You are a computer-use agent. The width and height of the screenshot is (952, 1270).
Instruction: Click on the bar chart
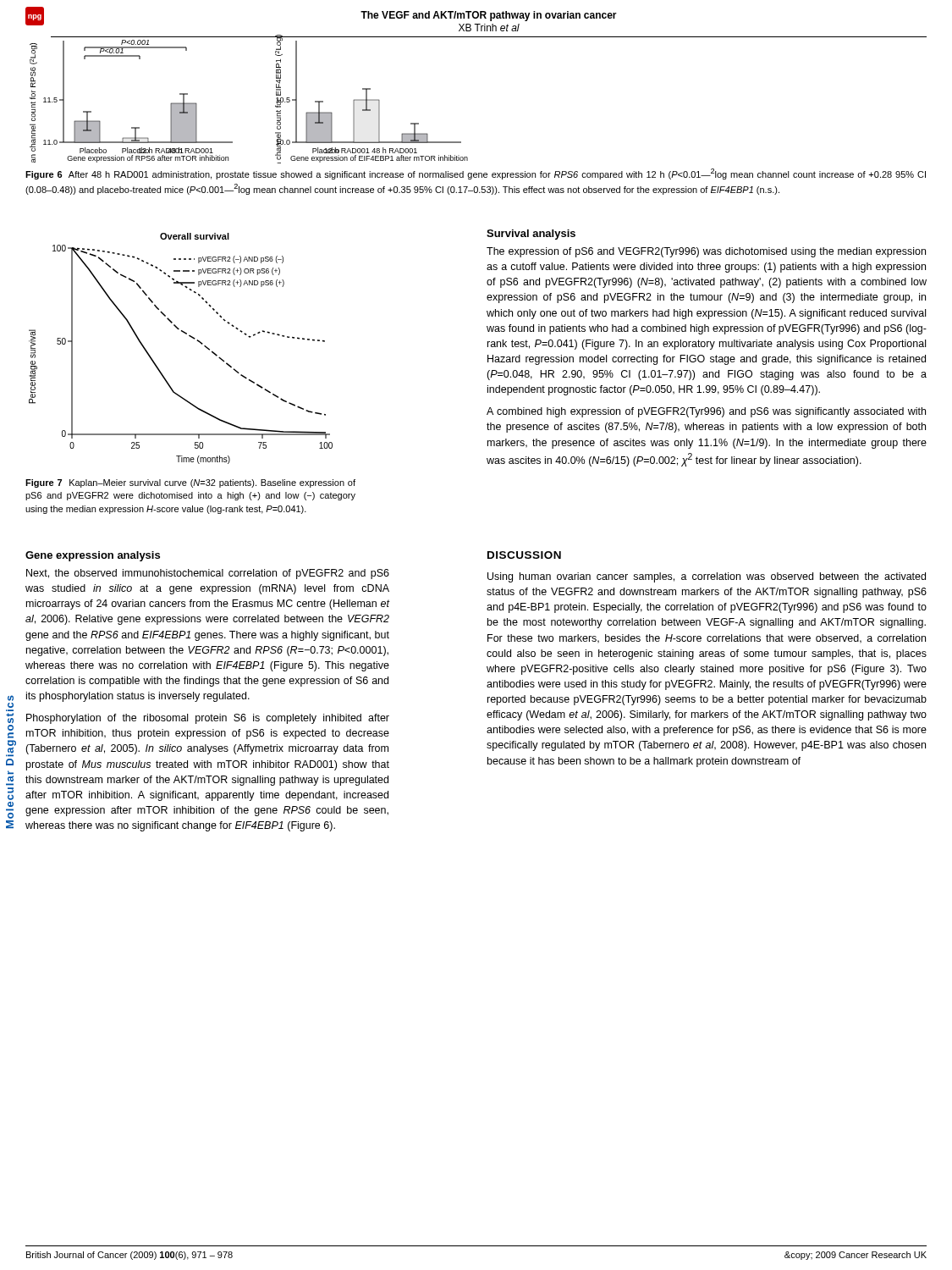tap(254, 98)
